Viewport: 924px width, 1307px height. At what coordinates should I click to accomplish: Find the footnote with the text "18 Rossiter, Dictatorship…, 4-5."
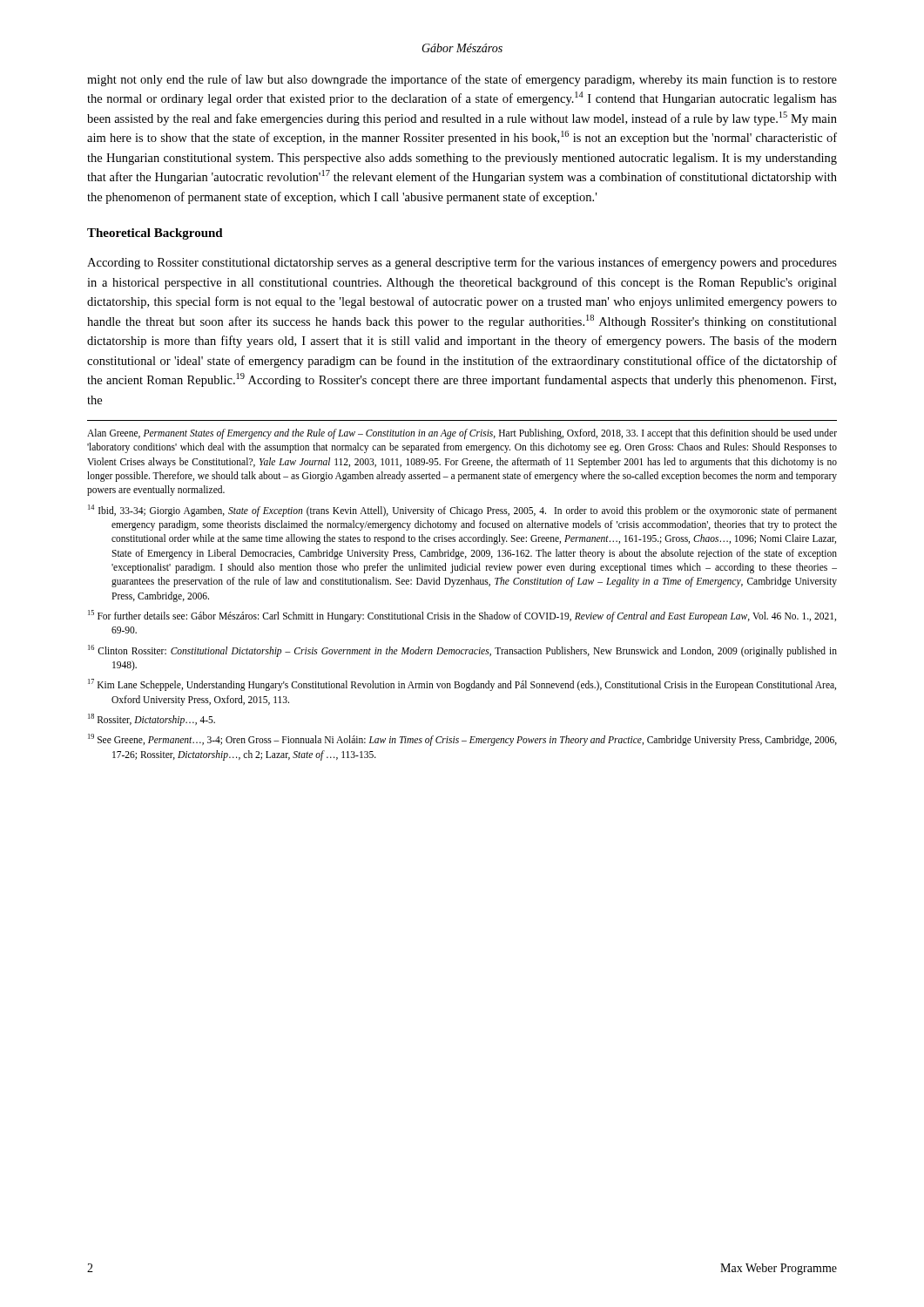[151, 719]
